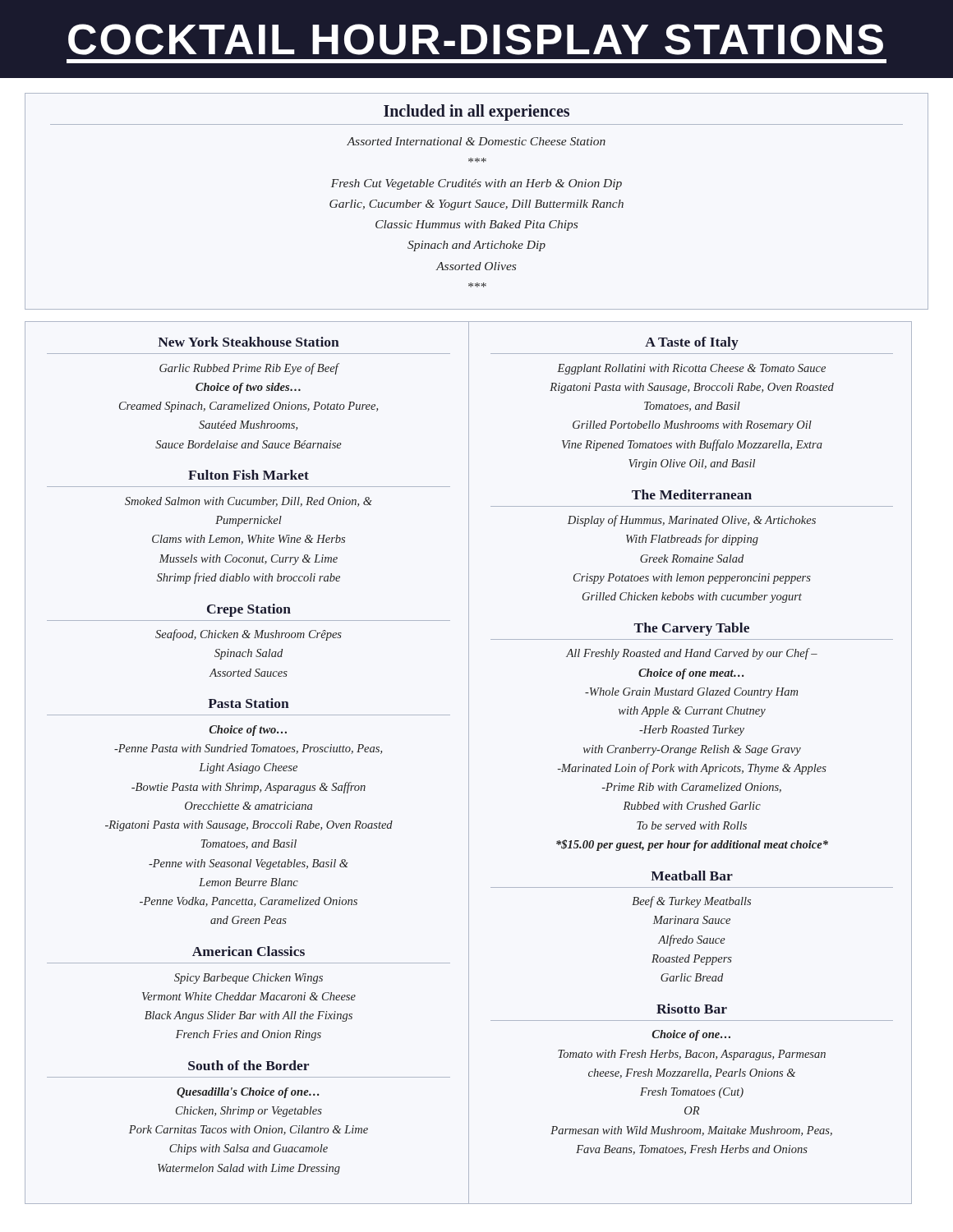Locate the block starting "Fulton Fish Market"
Image resolution: width=953 pixels, height=1232 pixels.
[x=248, y=527]
